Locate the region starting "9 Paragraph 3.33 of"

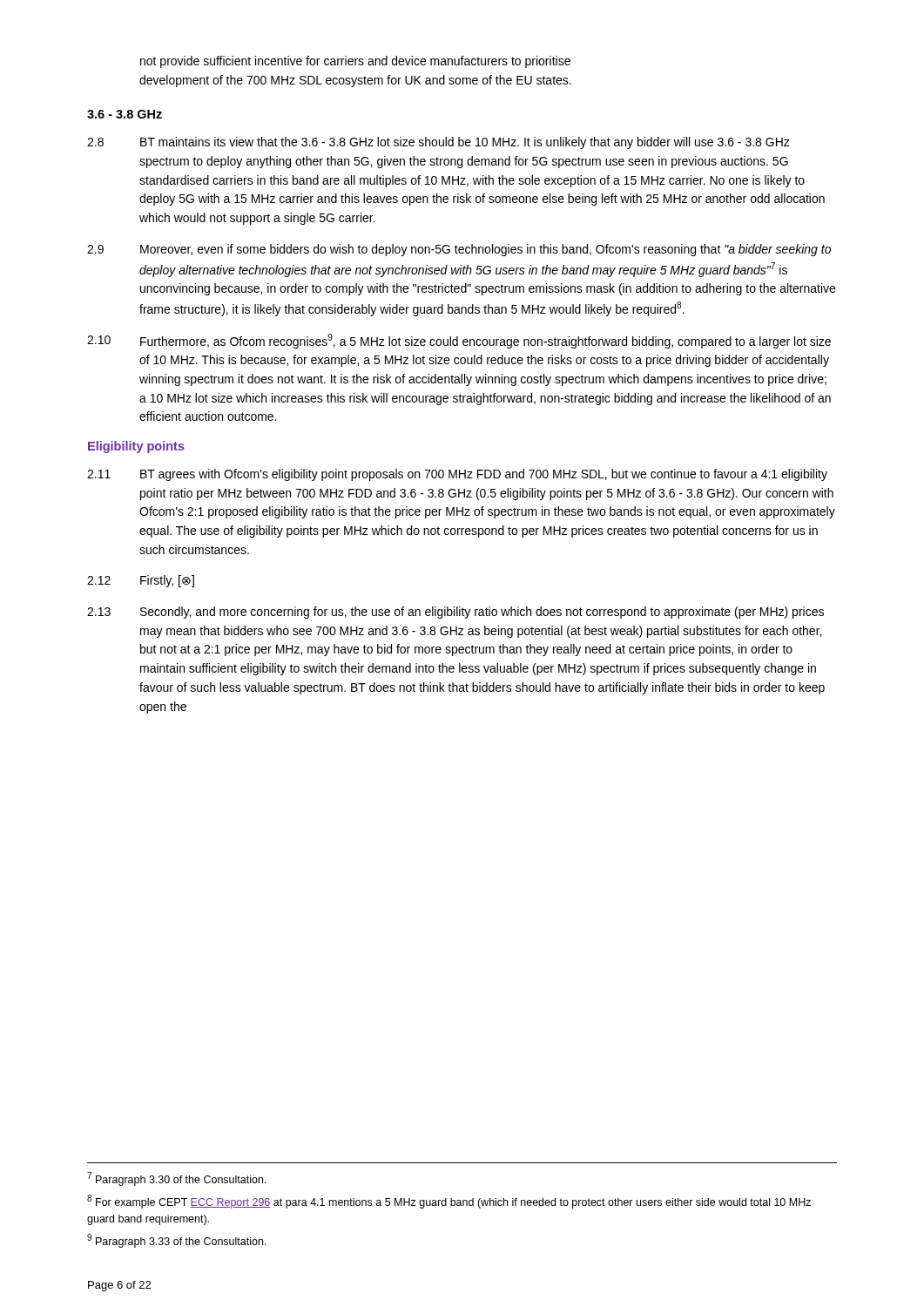(x=177, y=1240)
